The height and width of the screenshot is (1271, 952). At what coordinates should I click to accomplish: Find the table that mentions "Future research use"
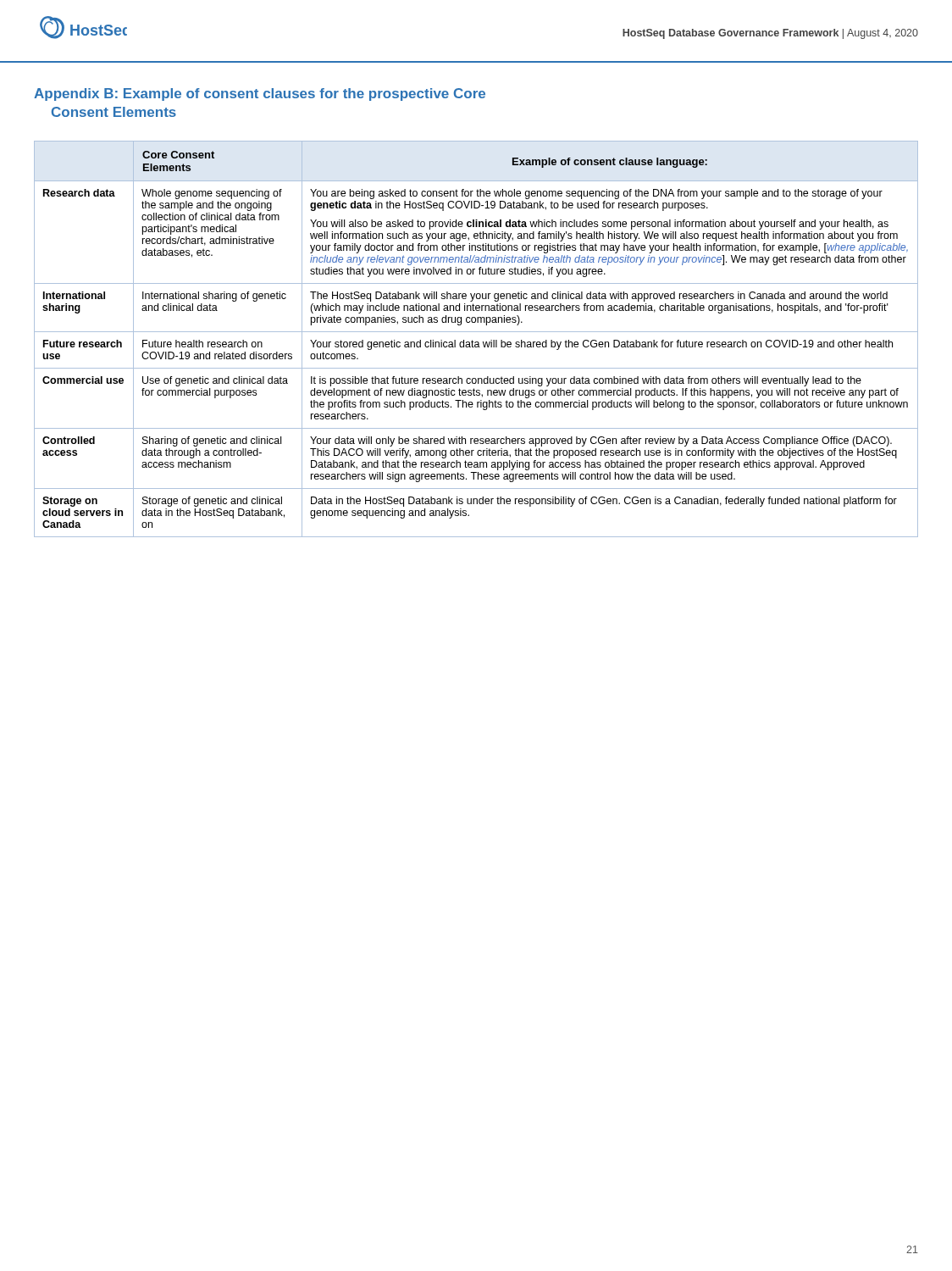(476, 340)
